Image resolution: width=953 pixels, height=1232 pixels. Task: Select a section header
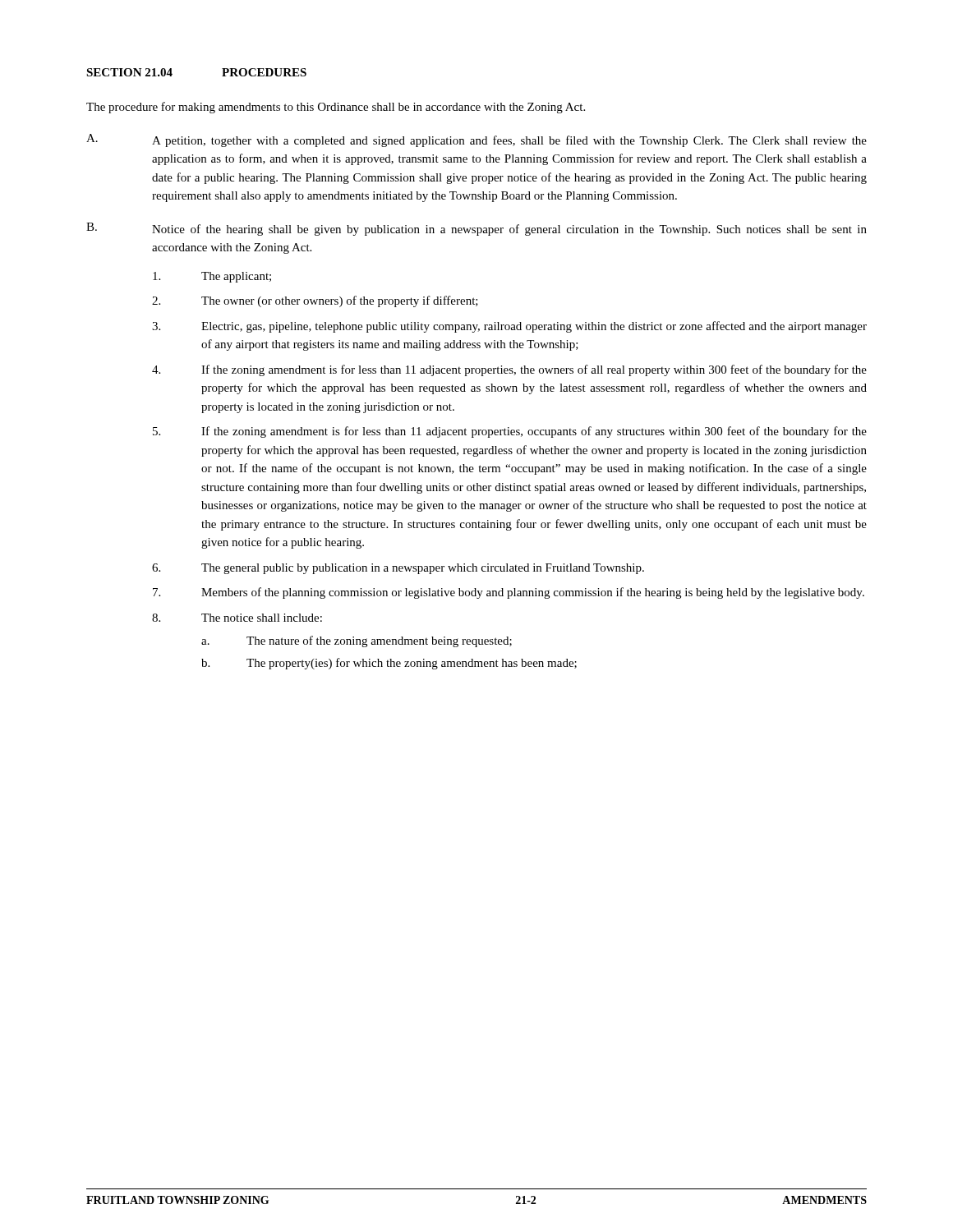point(197,72)
